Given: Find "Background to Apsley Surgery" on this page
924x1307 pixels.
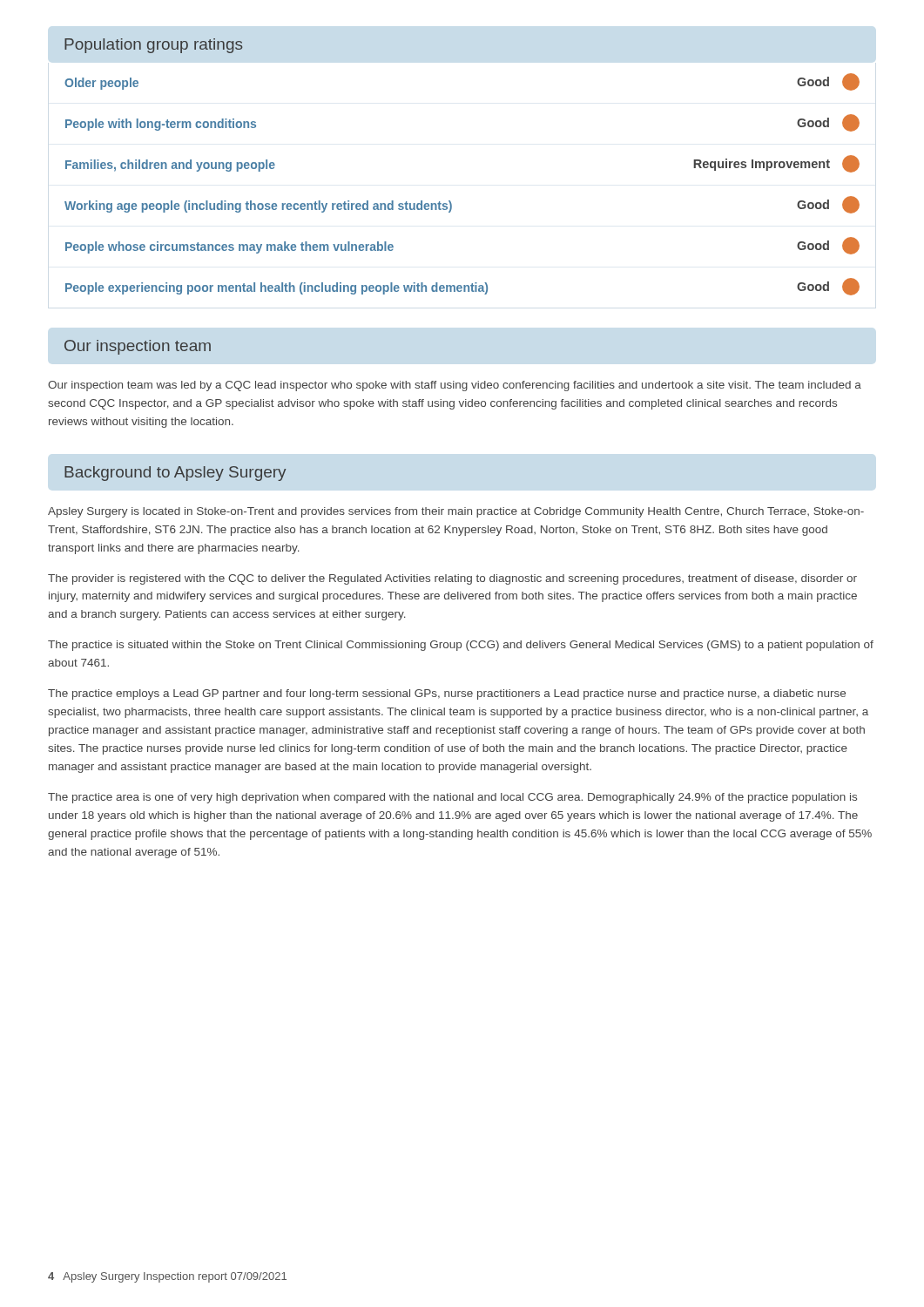Looking at the screenshot, I should [x=175, y=474].
